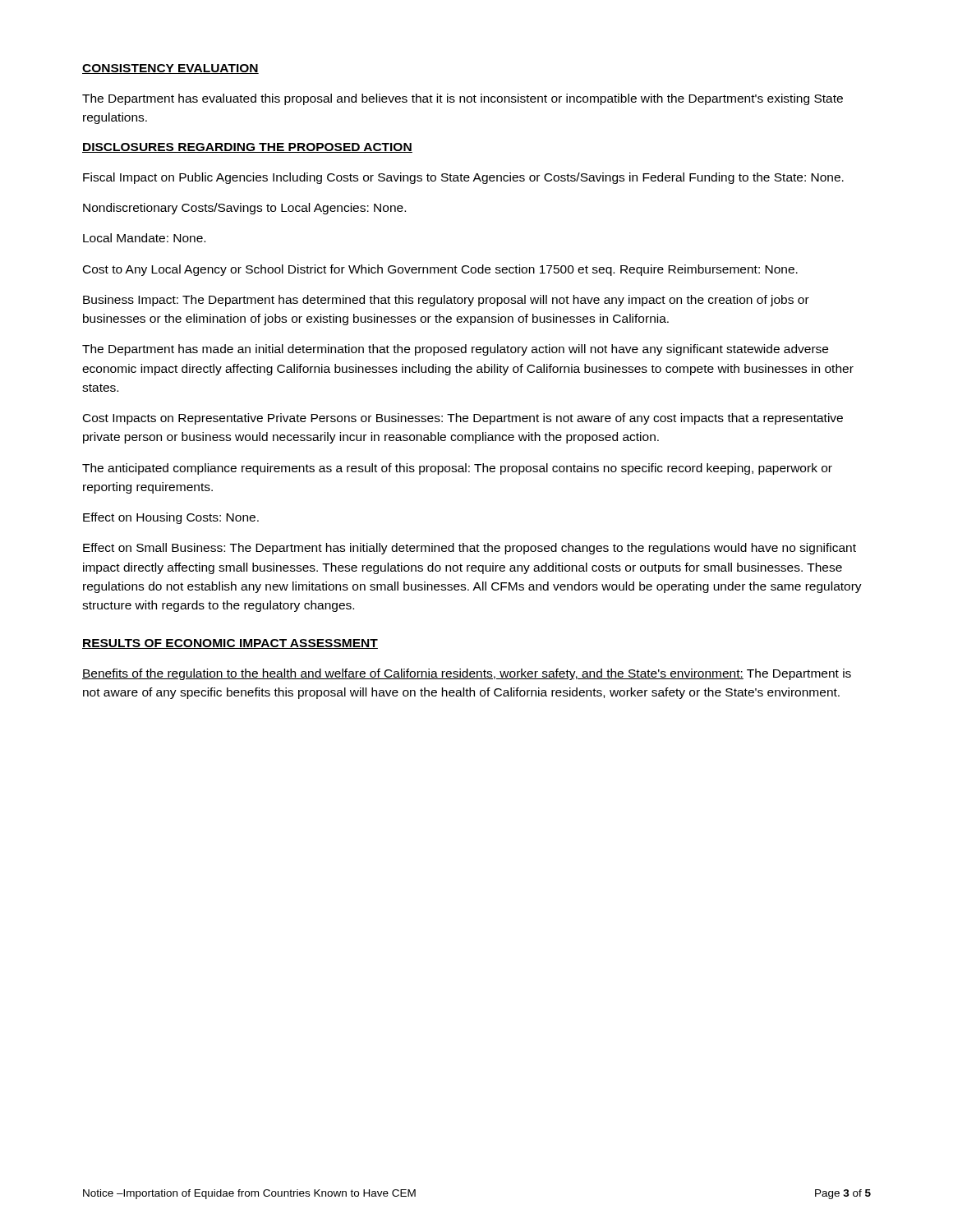Viewport: 953px width, 1232px height.
Task: Find the block starting "Local Mandate: None."
Action: 144,238
